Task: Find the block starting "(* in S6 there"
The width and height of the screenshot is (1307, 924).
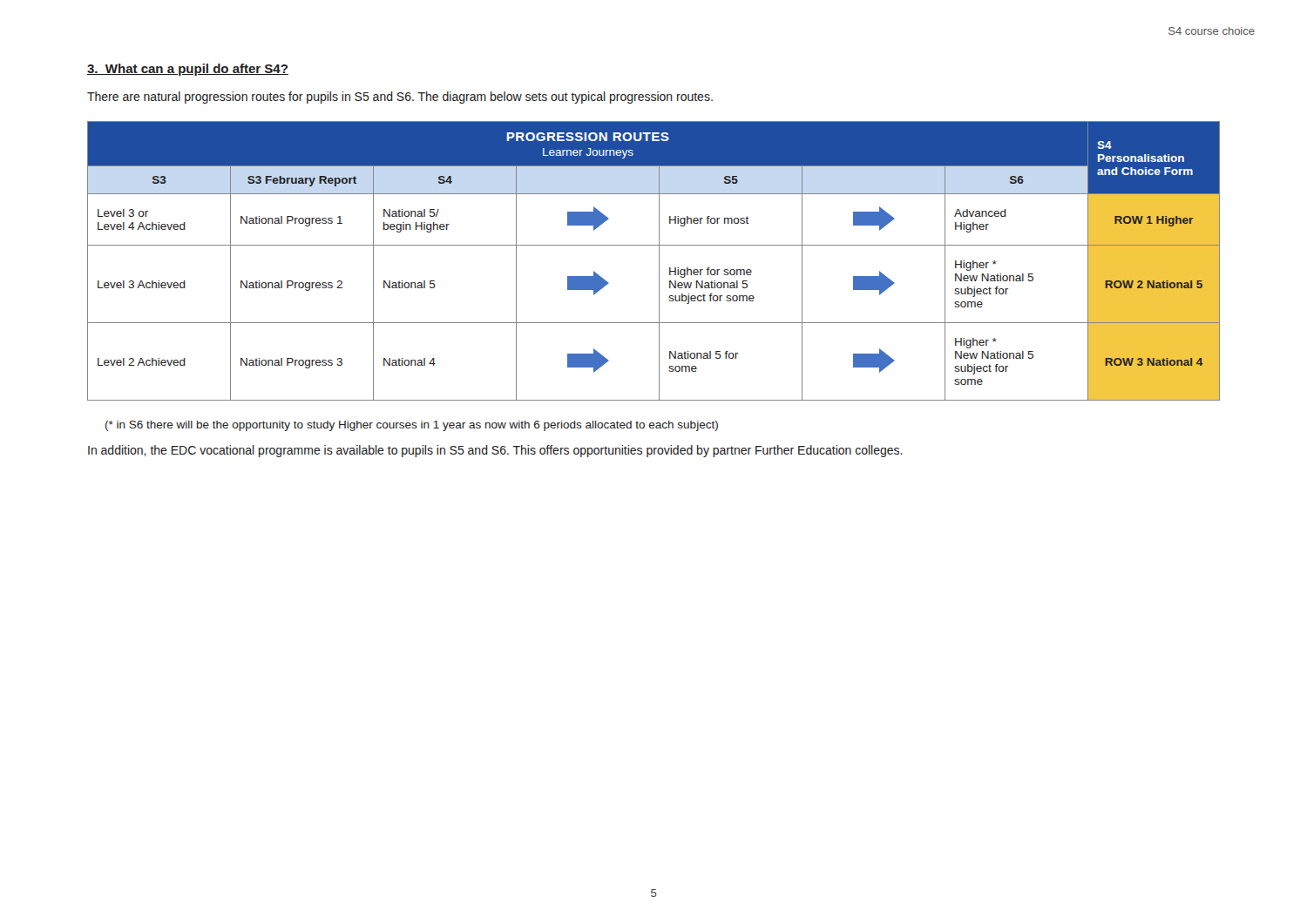Action: (412, 425)
